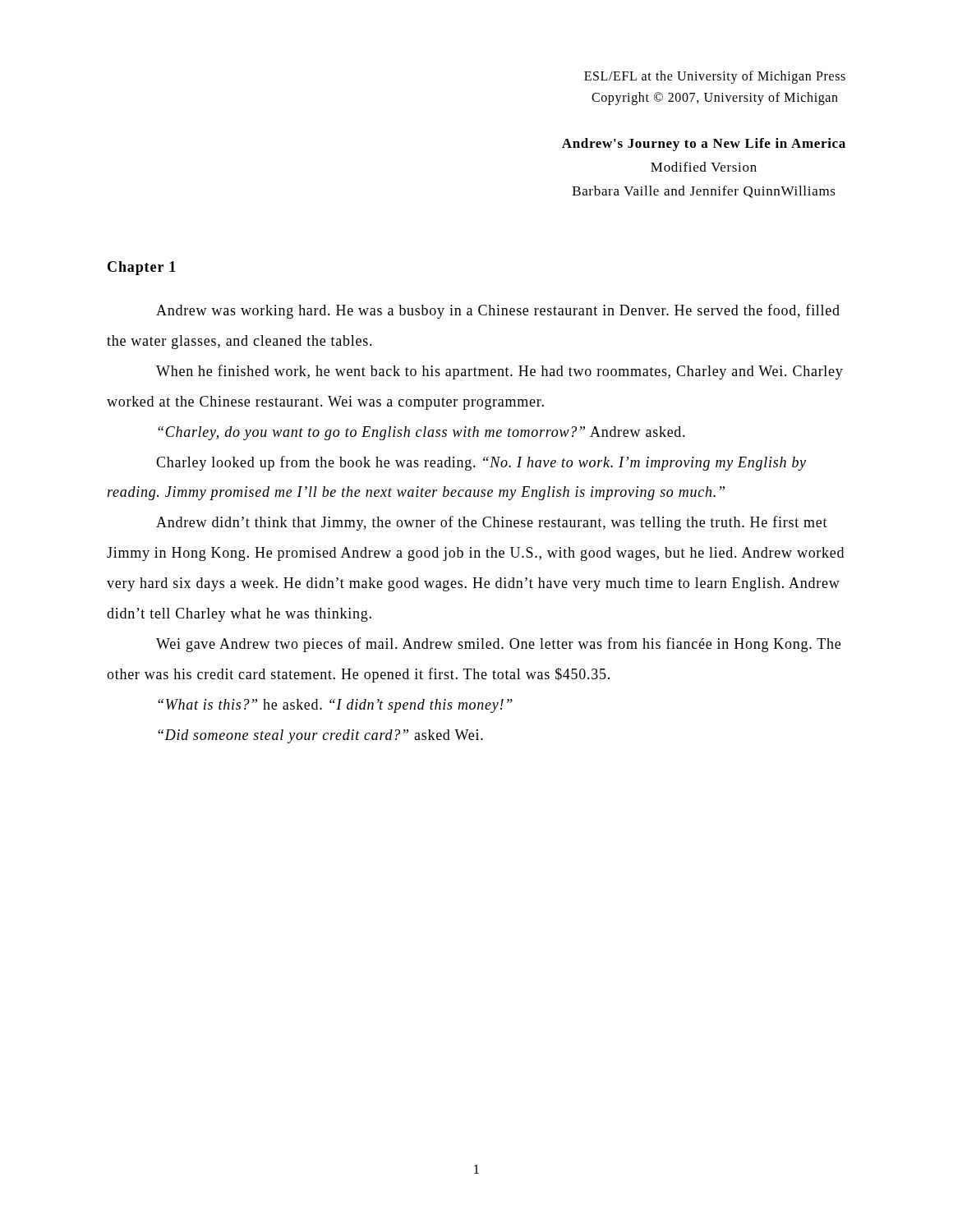This screenshot has height=1232, width=953.
Task: Navigate to the text starting "“Did someone steal your credit"
Action: tap(320, 735)
